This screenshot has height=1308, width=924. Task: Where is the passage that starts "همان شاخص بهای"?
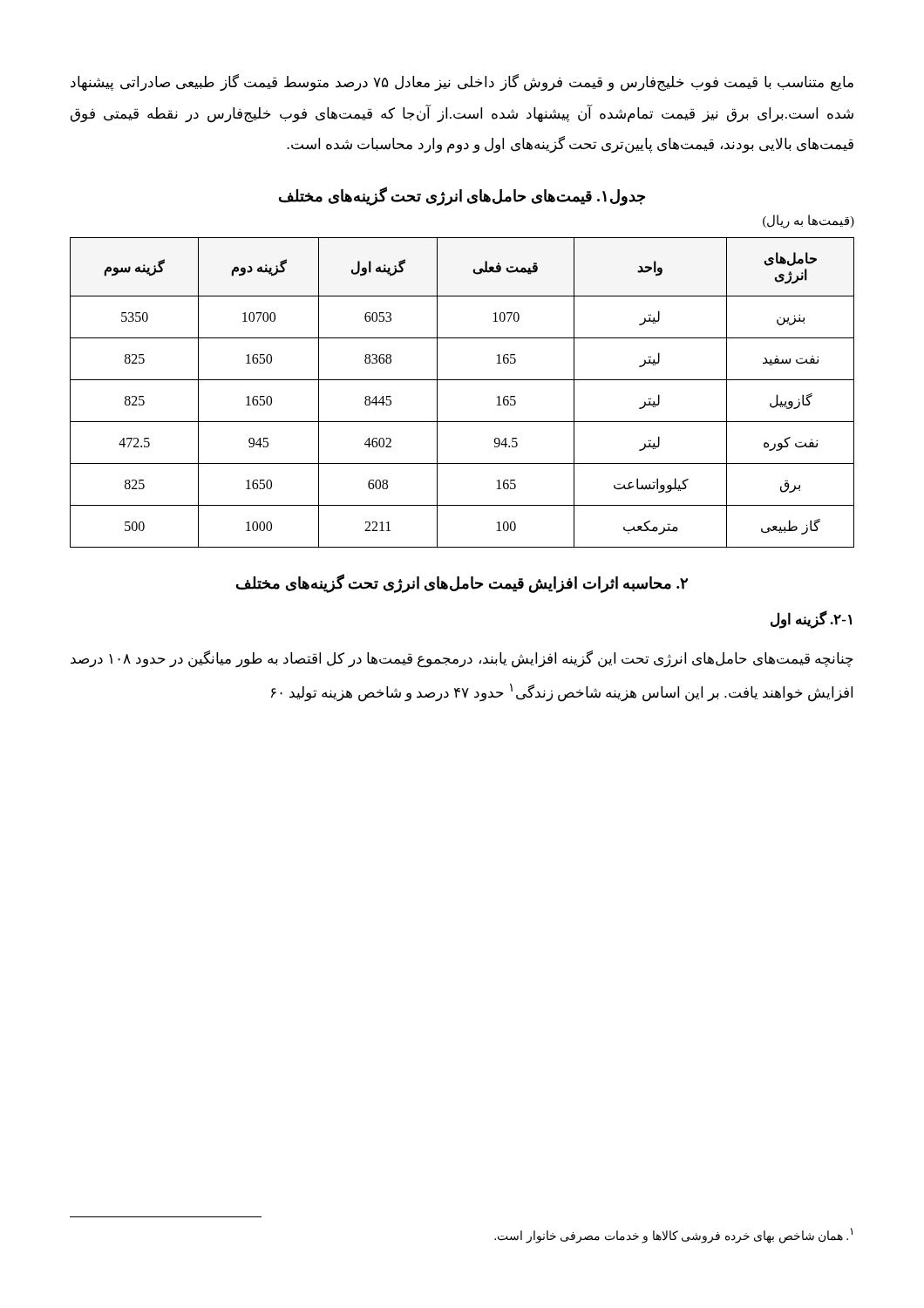tap(673, 1236)
